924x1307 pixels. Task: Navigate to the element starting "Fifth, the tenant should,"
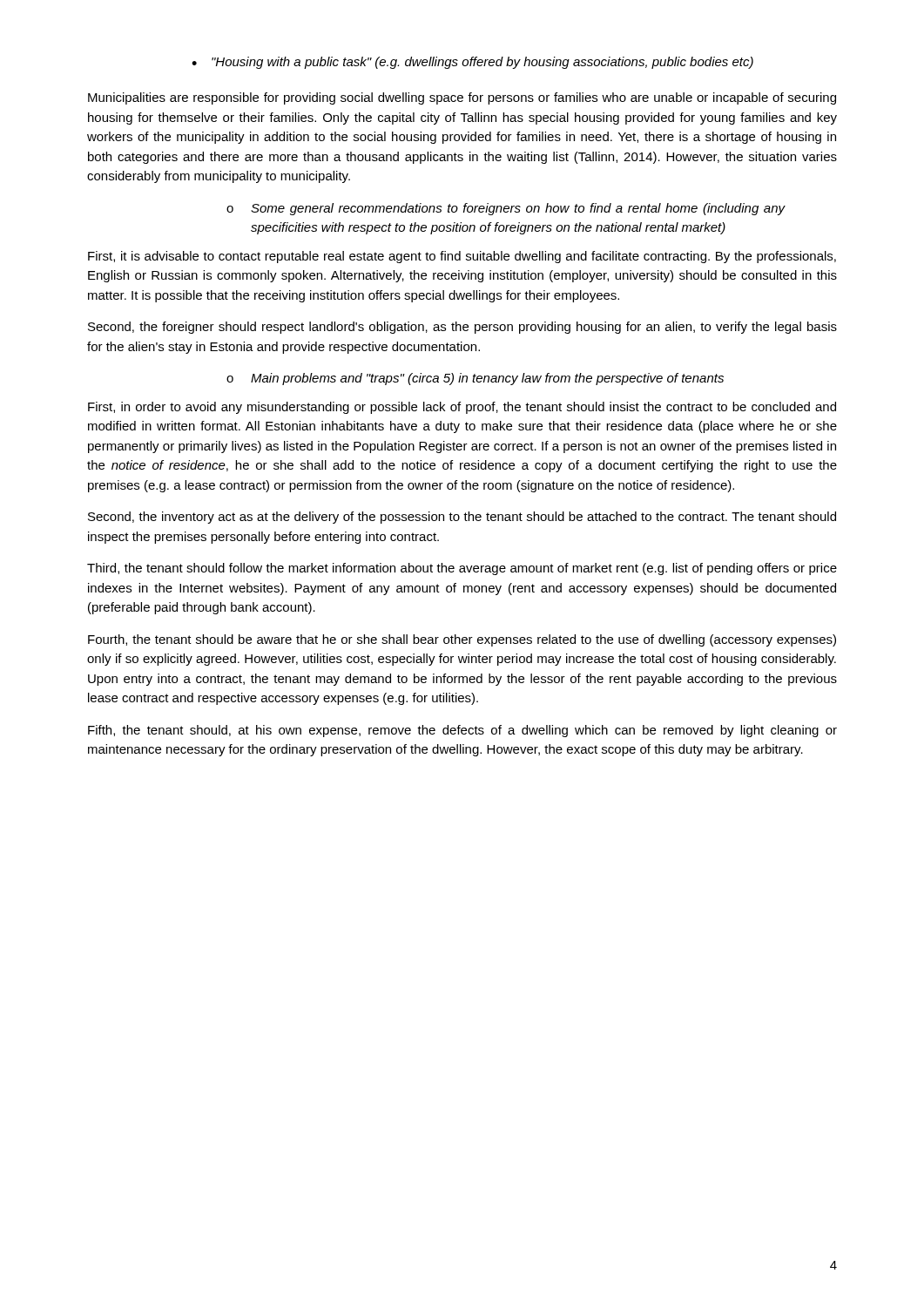pyautogui.click(x=462, y=739)
